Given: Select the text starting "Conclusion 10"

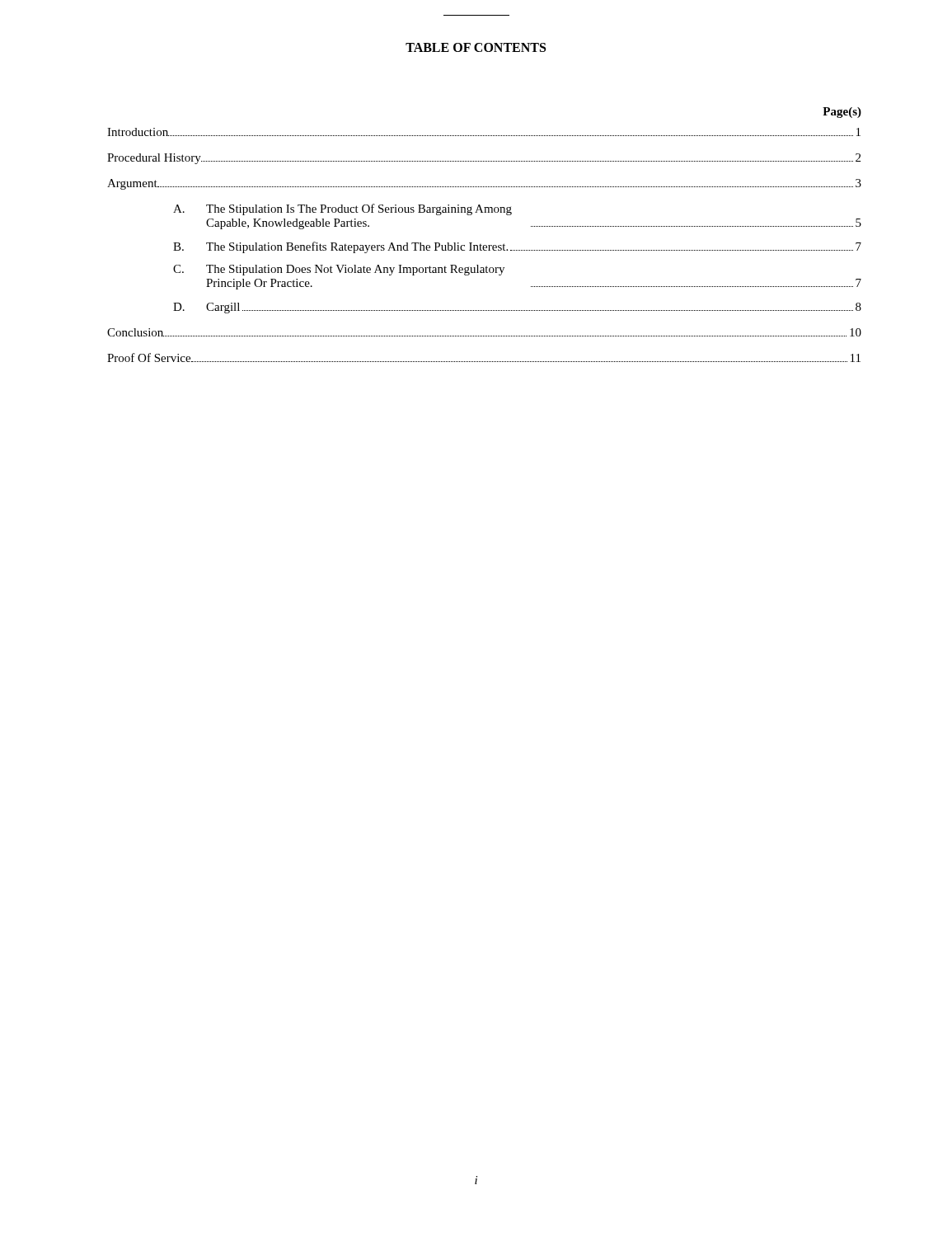Looking at the screenshot, I should (484, 333).
